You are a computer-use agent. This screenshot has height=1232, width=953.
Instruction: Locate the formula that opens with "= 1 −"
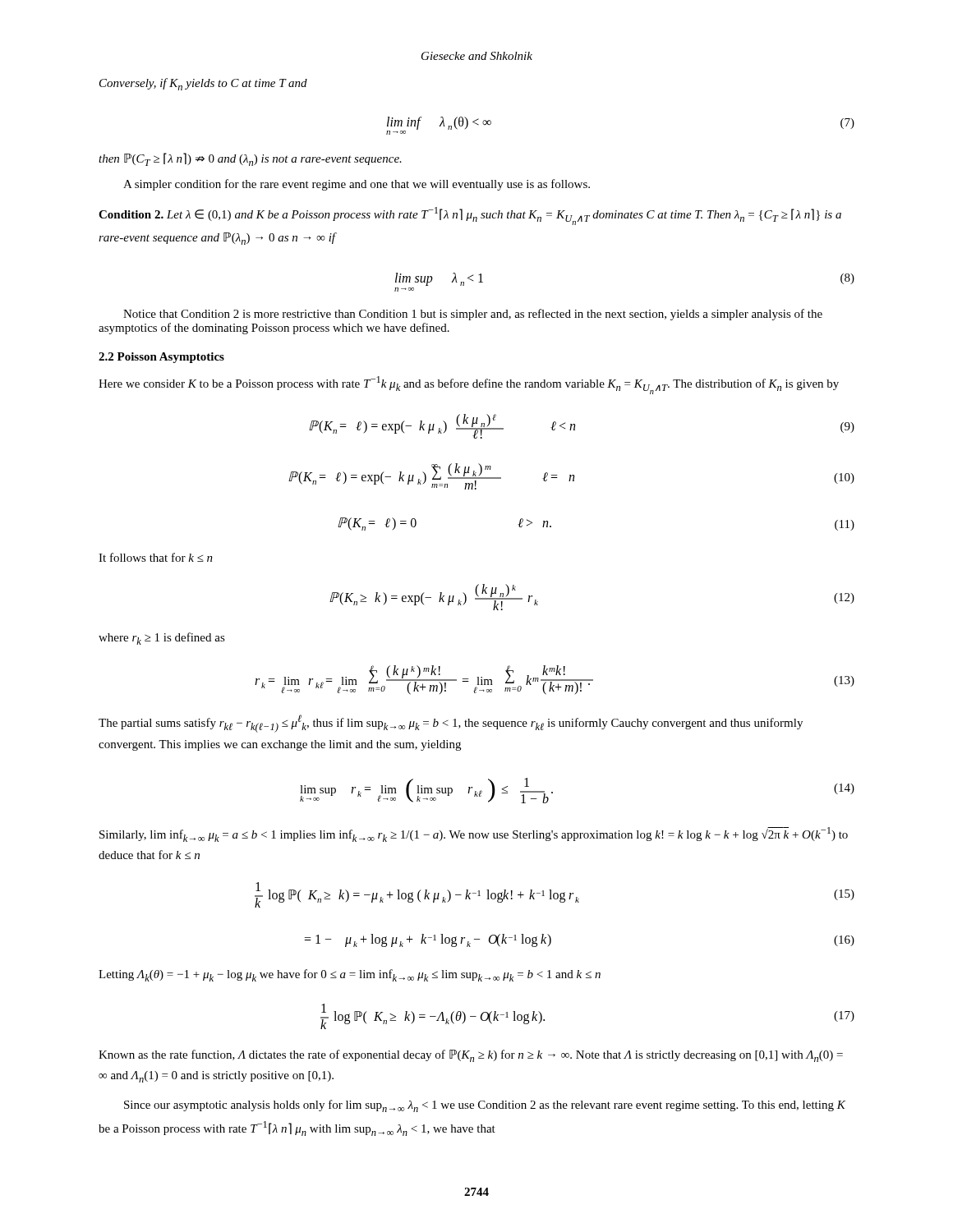pos(424,940)
